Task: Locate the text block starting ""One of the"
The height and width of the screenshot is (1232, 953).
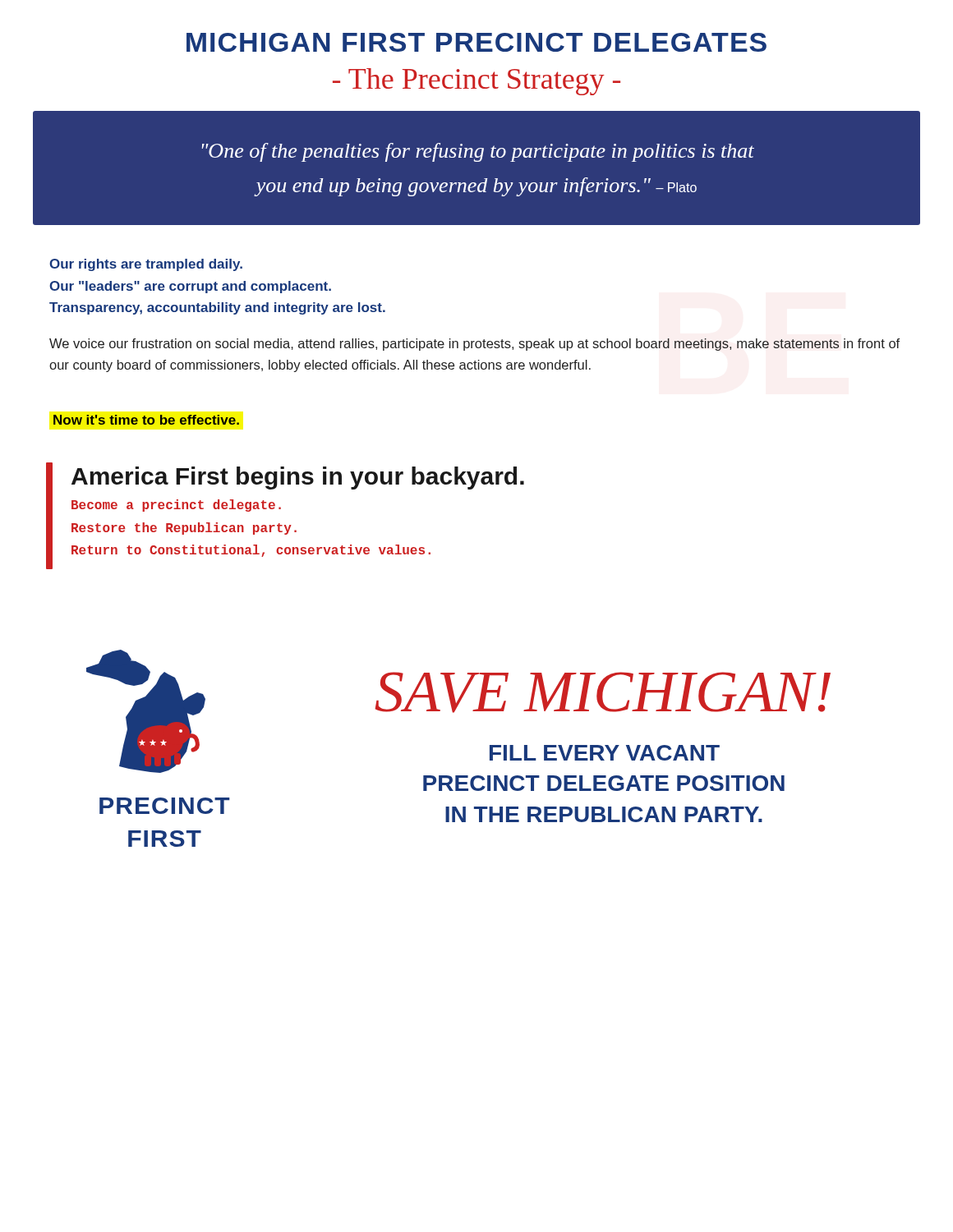Action: pos(476,168)
